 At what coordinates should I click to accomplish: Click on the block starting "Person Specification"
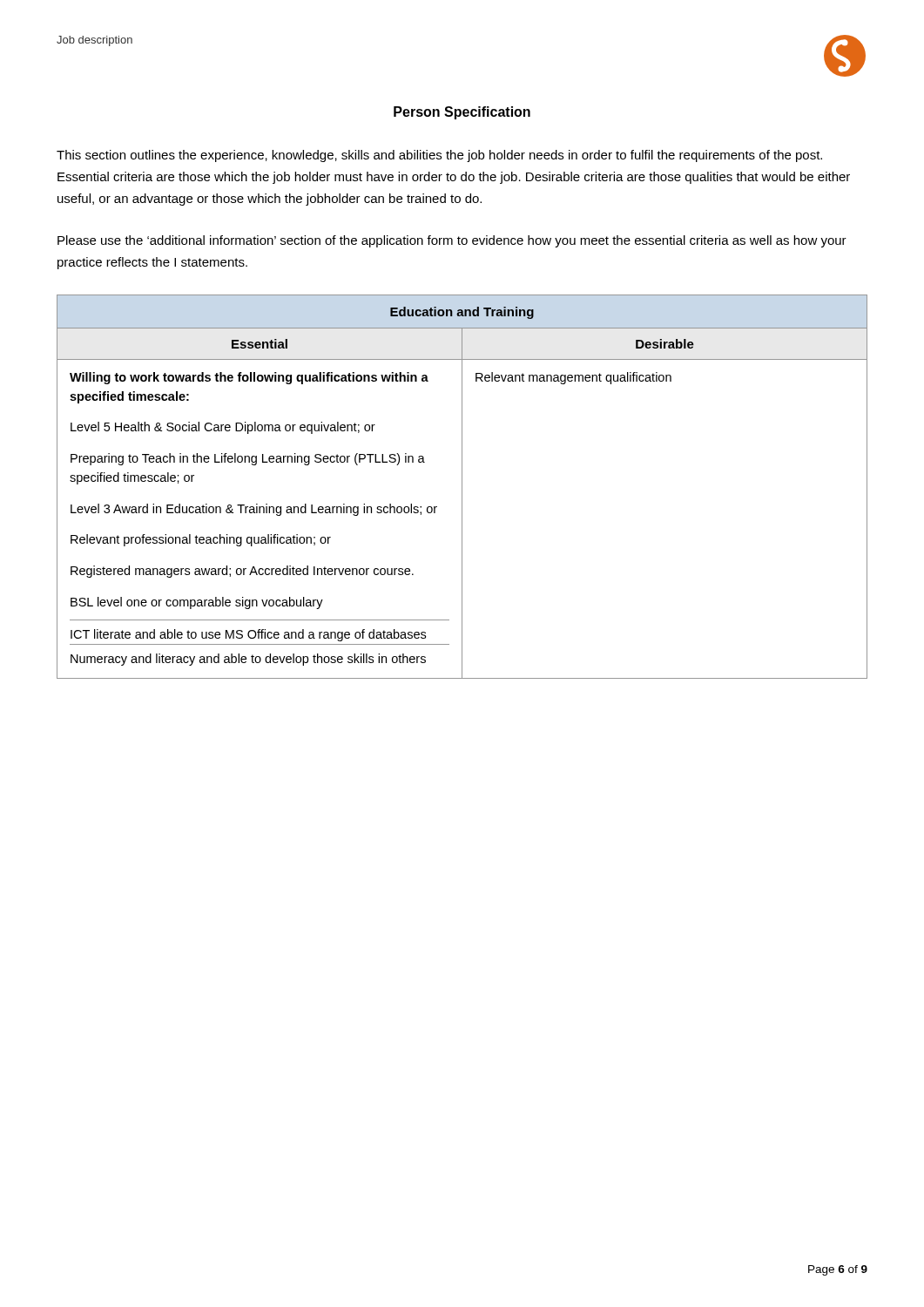coord(462,112)
